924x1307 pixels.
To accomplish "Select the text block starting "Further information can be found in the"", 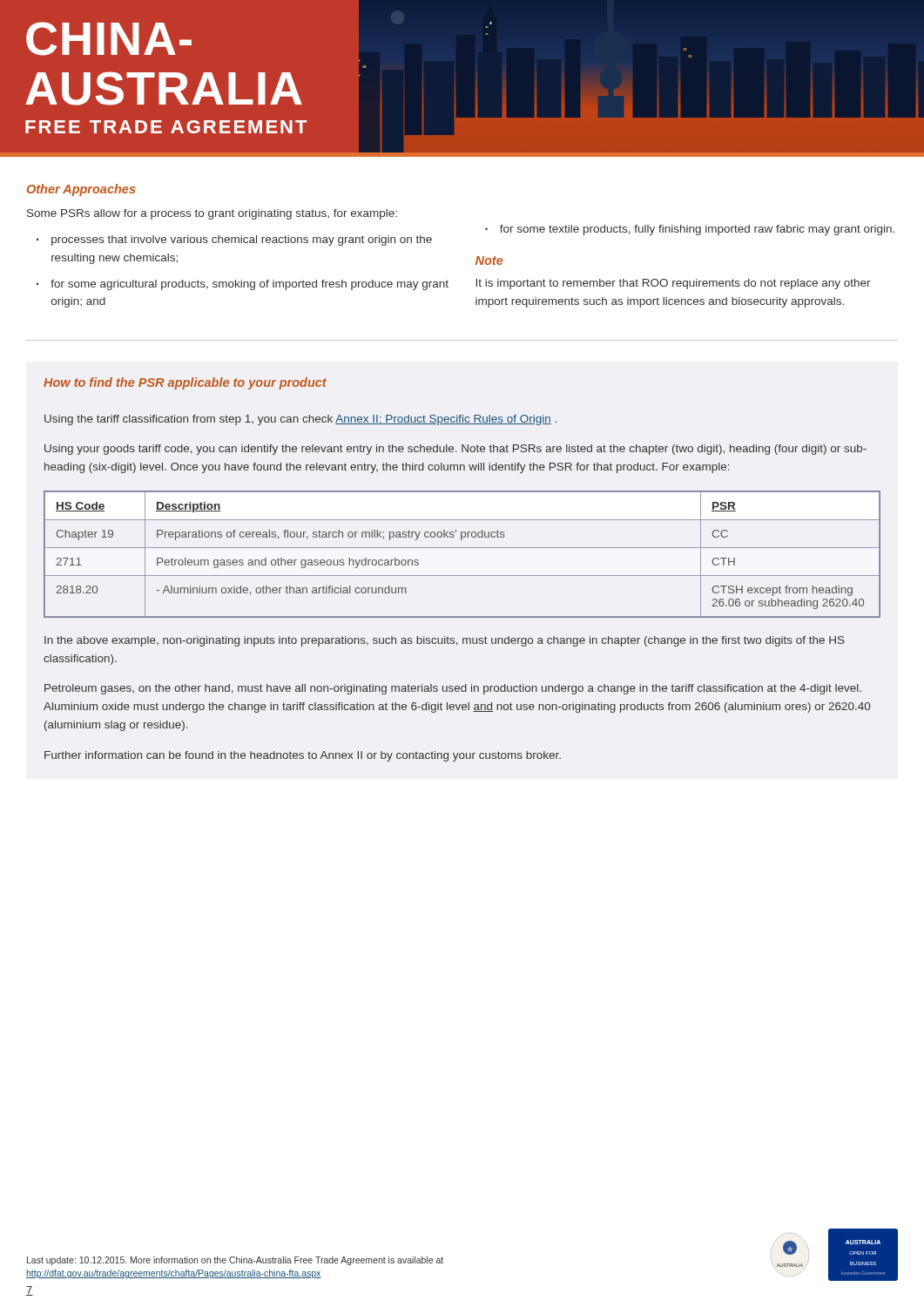I will coord(462,756).
